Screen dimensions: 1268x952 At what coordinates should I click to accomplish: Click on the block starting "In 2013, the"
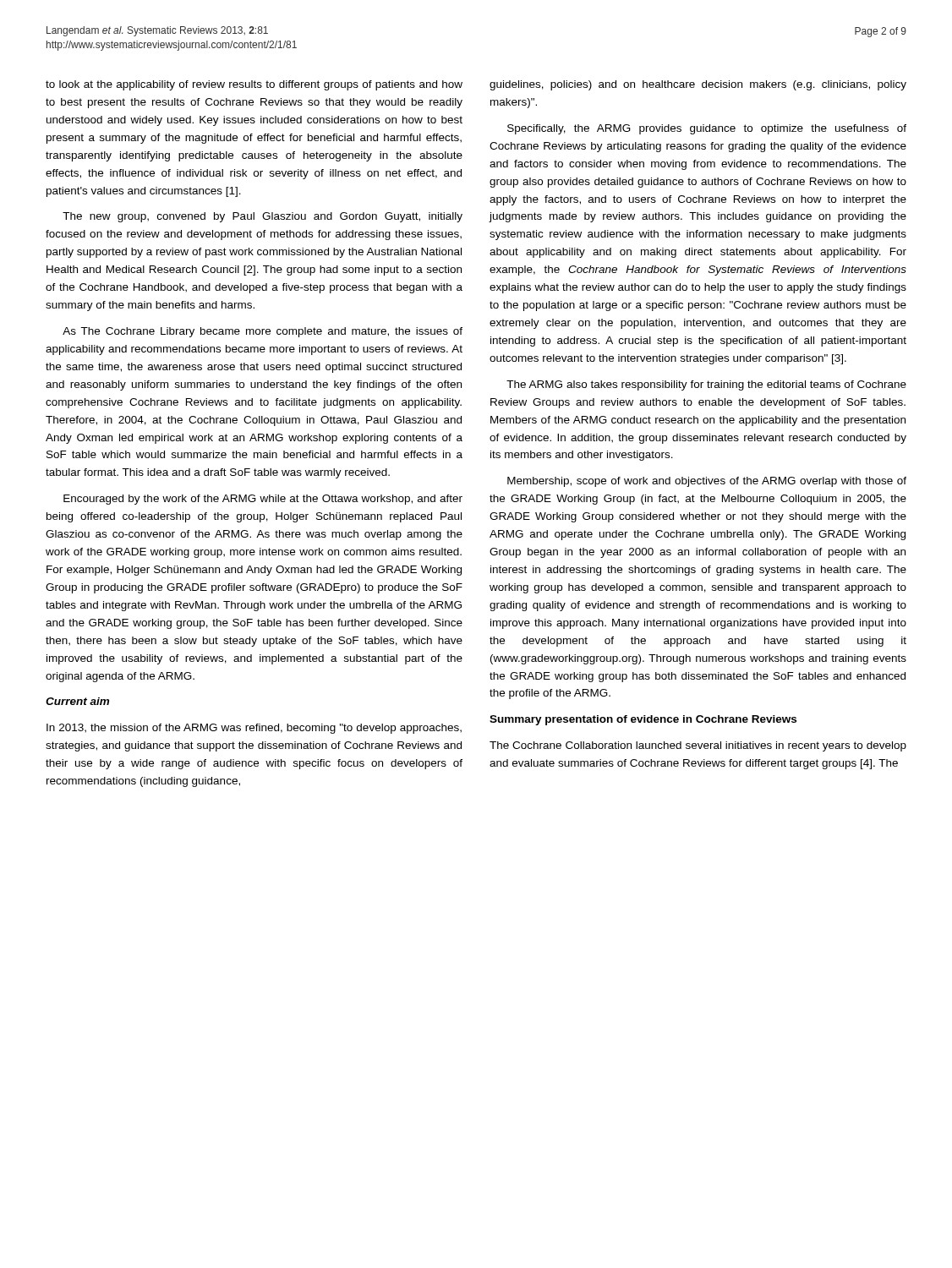[x=254, y=755]
